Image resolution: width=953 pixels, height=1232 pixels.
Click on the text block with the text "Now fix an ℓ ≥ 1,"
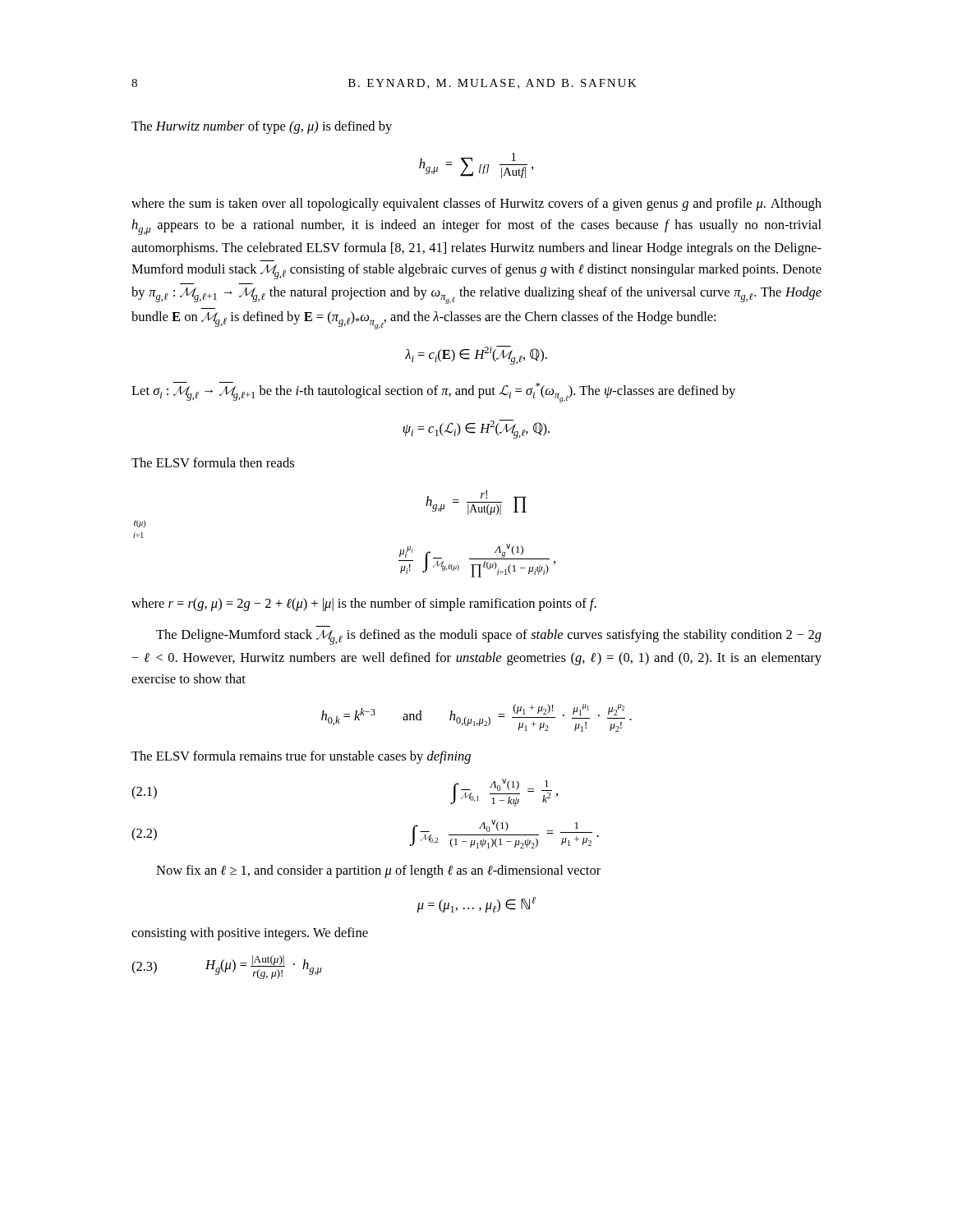tap(476, 871)
